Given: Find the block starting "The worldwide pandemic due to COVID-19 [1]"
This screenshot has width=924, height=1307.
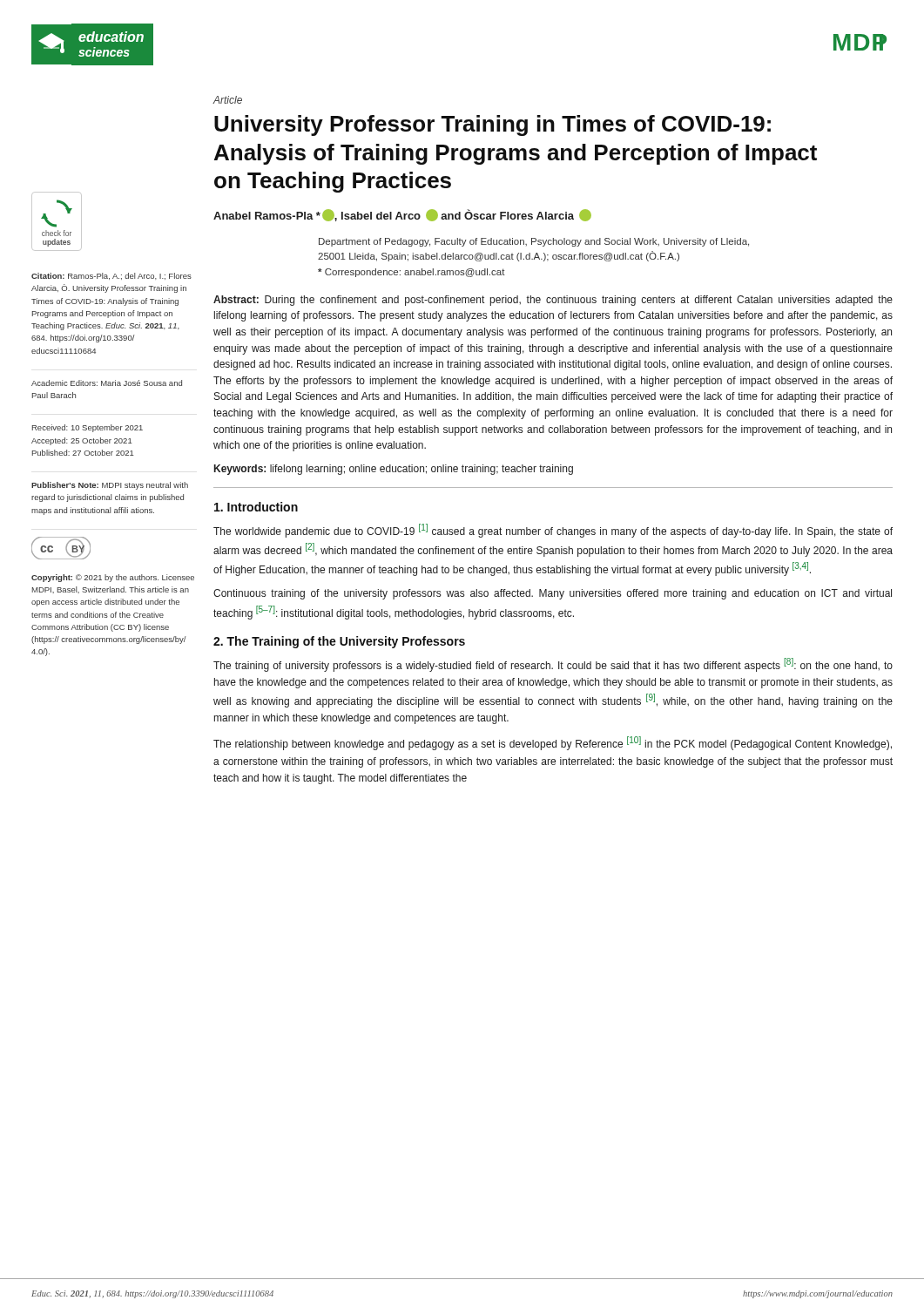Looking at the screenshot, I should coord(553,549).
